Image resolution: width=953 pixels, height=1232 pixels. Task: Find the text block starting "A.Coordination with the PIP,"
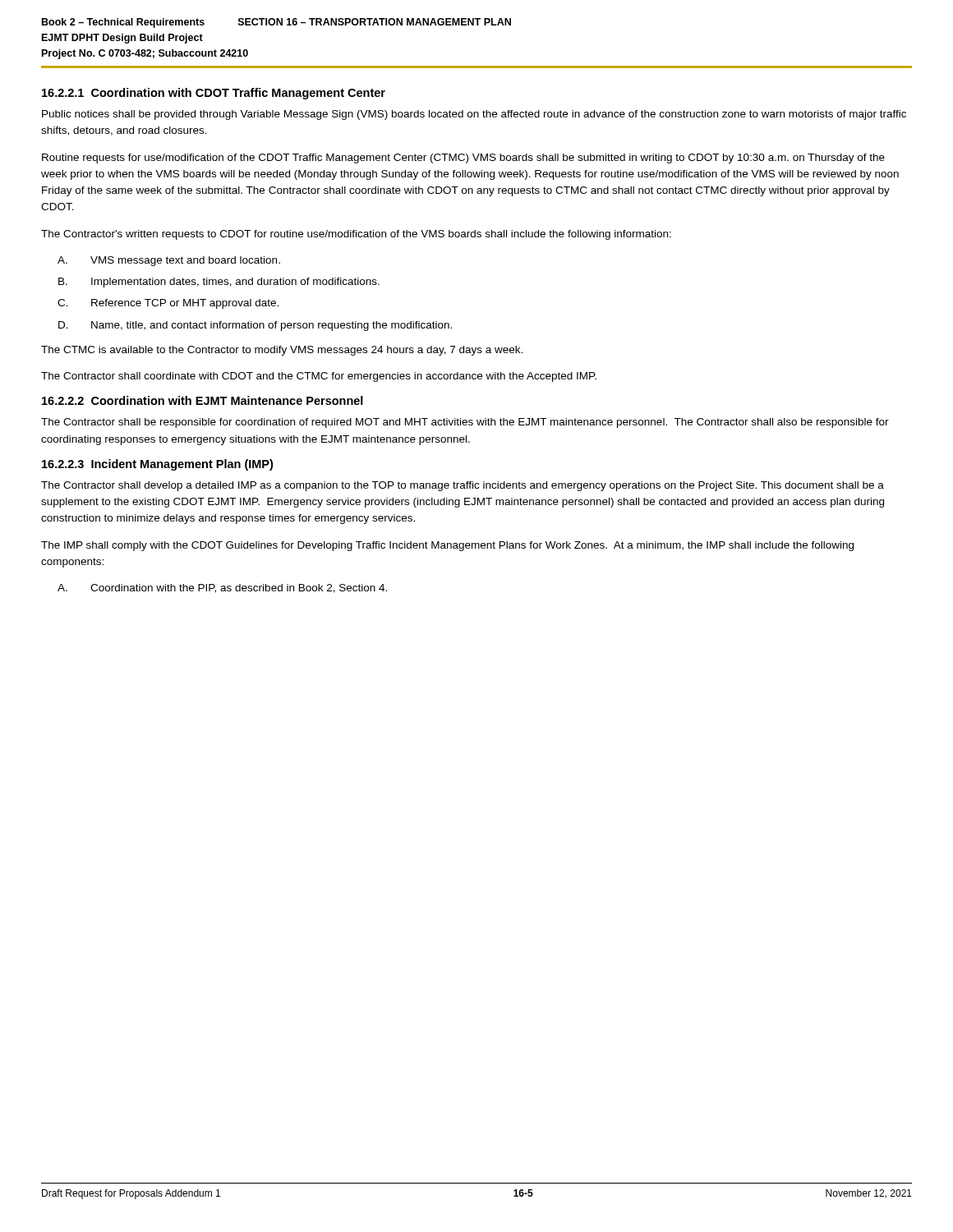(x=223, y=588)
